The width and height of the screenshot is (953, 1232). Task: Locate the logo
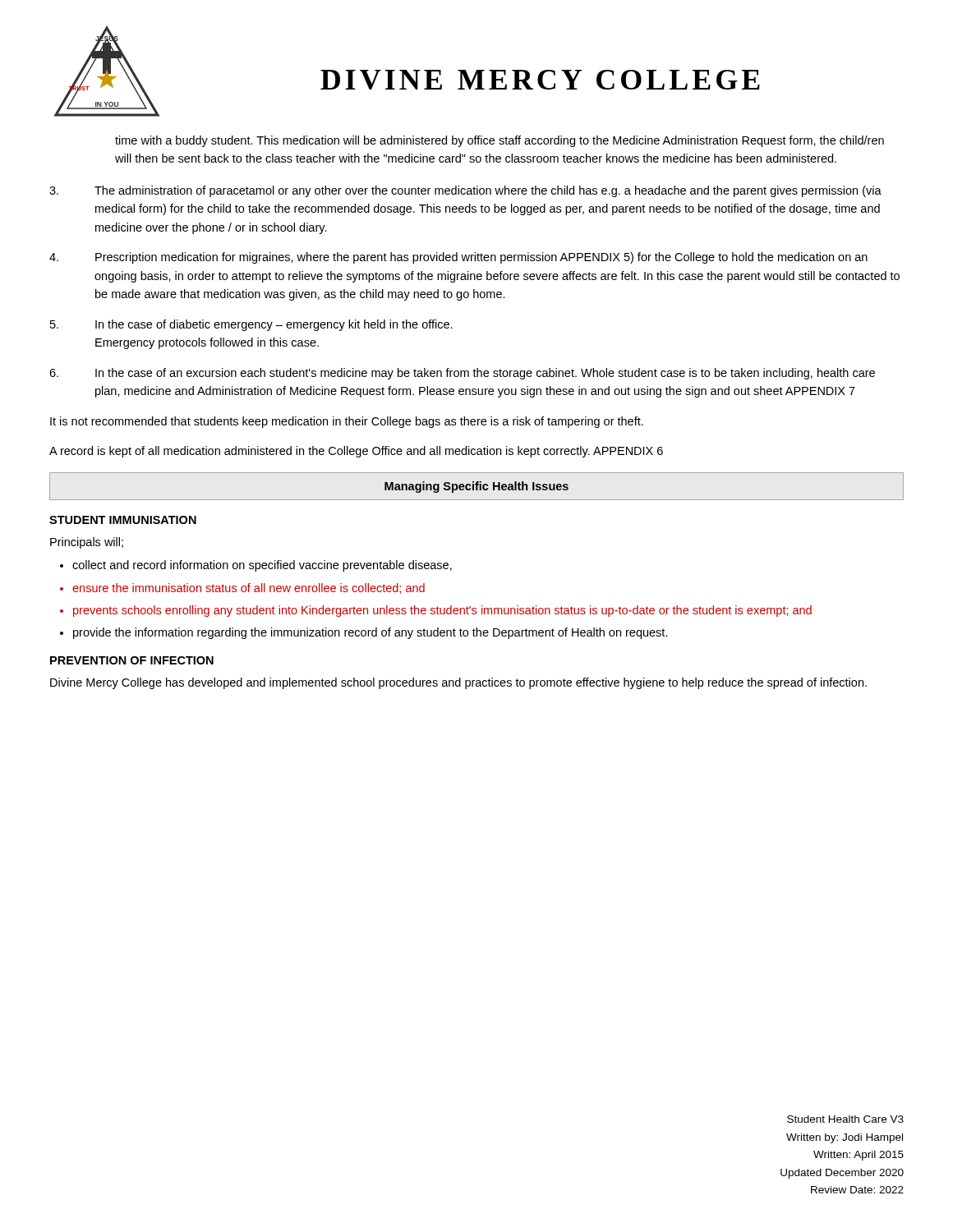point(115,75)
